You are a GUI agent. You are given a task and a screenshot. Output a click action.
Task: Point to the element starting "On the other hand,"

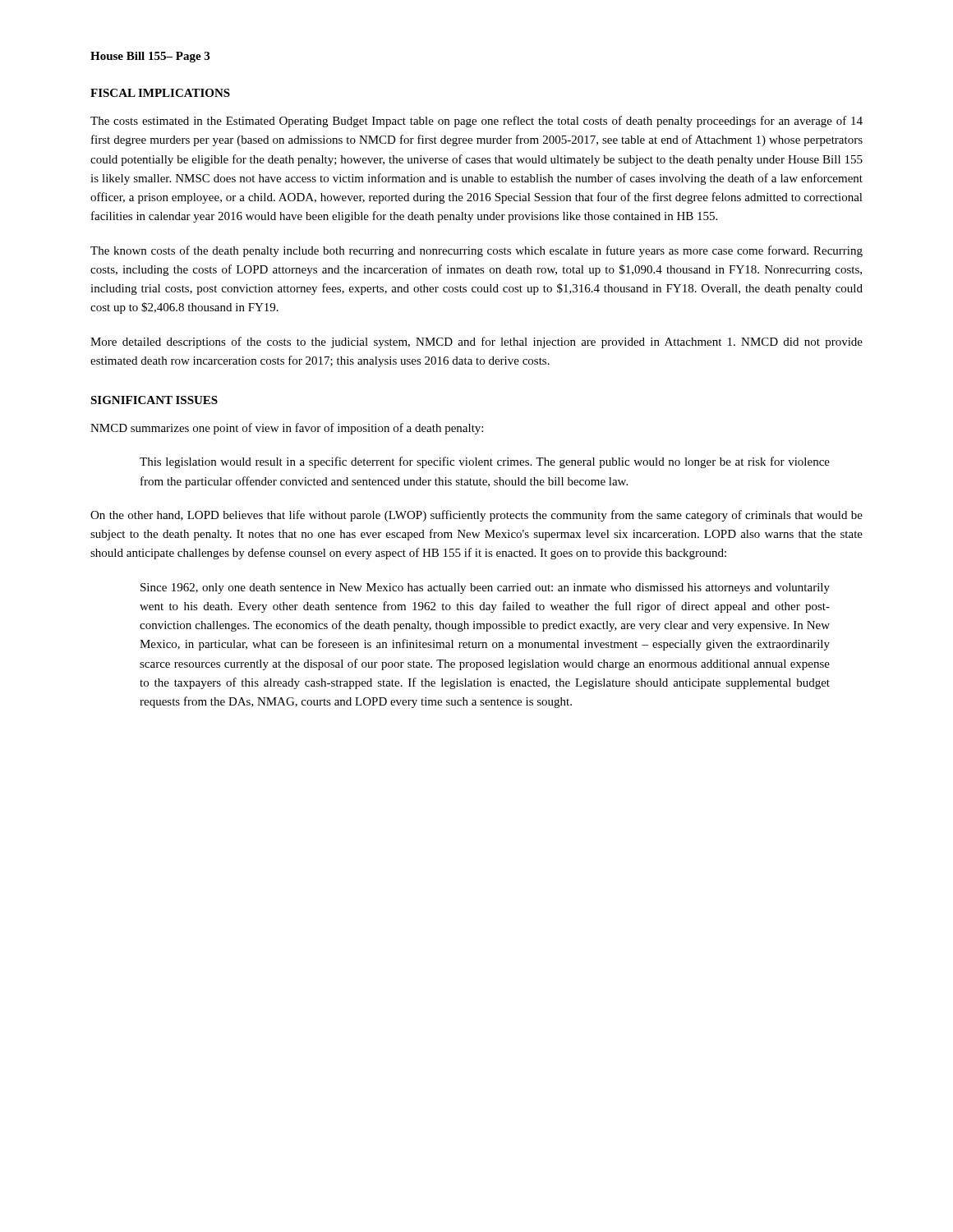tap(476, 534)
